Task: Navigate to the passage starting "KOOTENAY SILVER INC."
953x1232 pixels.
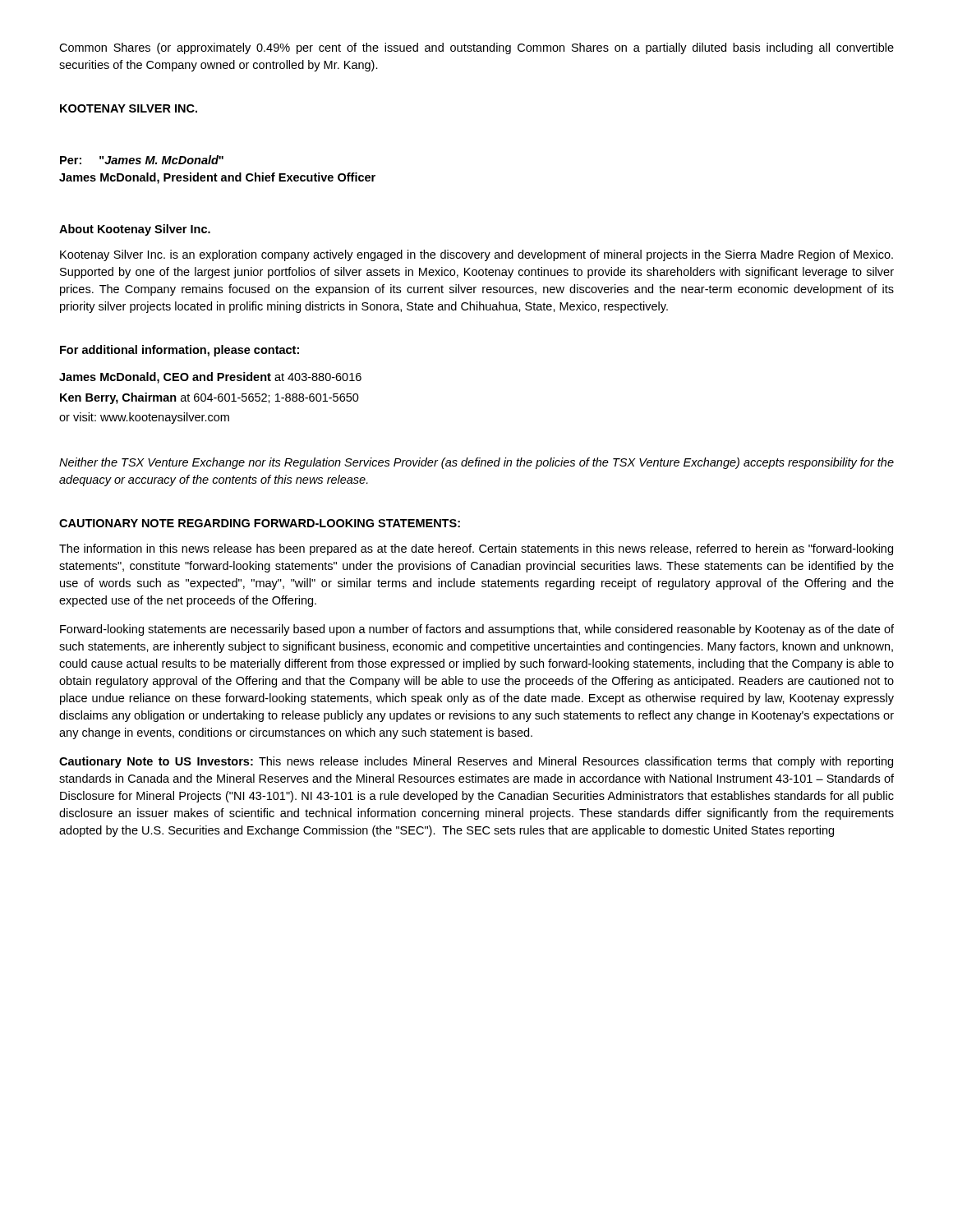Action: click(129, 108)
